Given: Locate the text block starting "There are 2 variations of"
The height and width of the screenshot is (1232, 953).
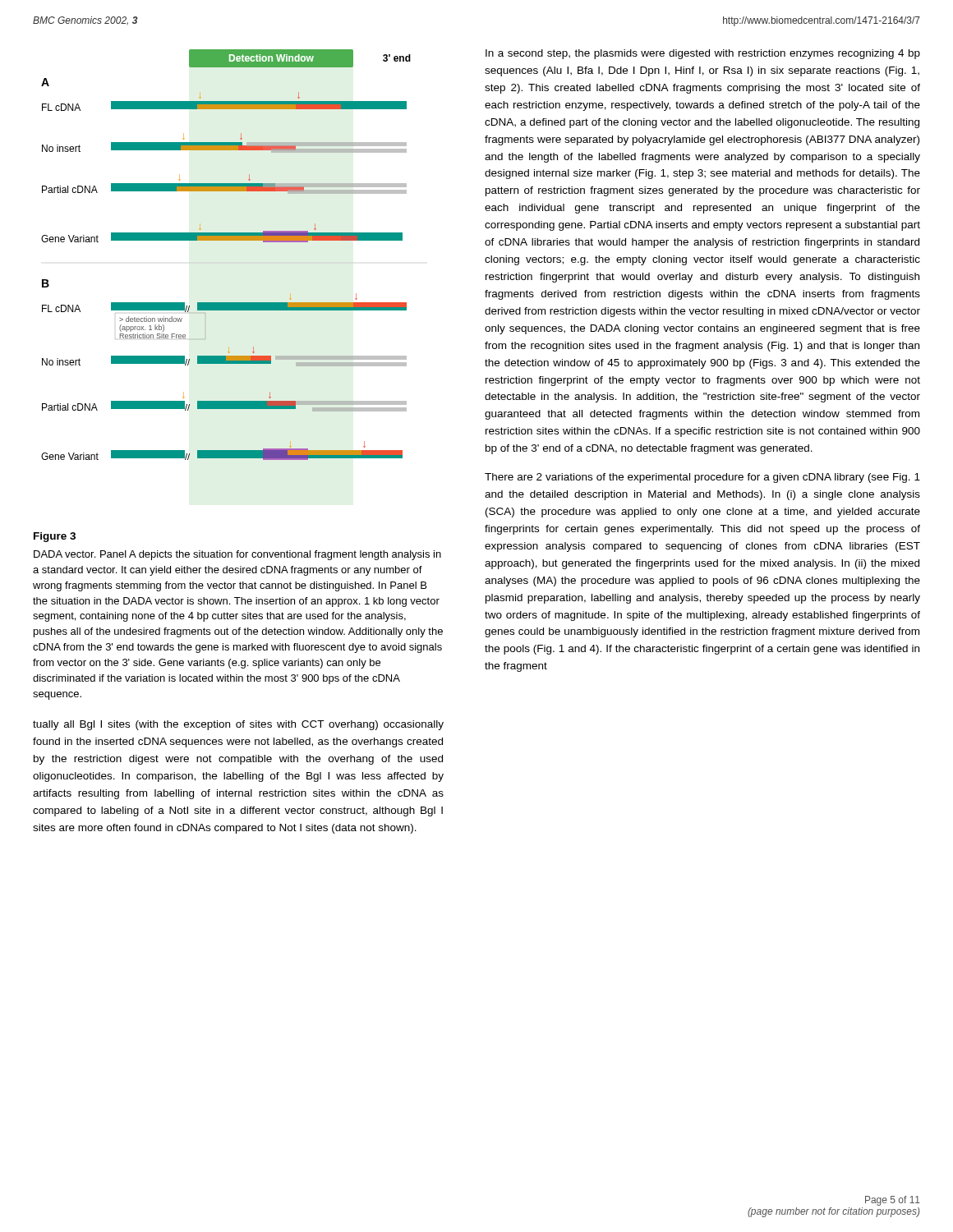Looking at the screenshot, I should (702, 571).
